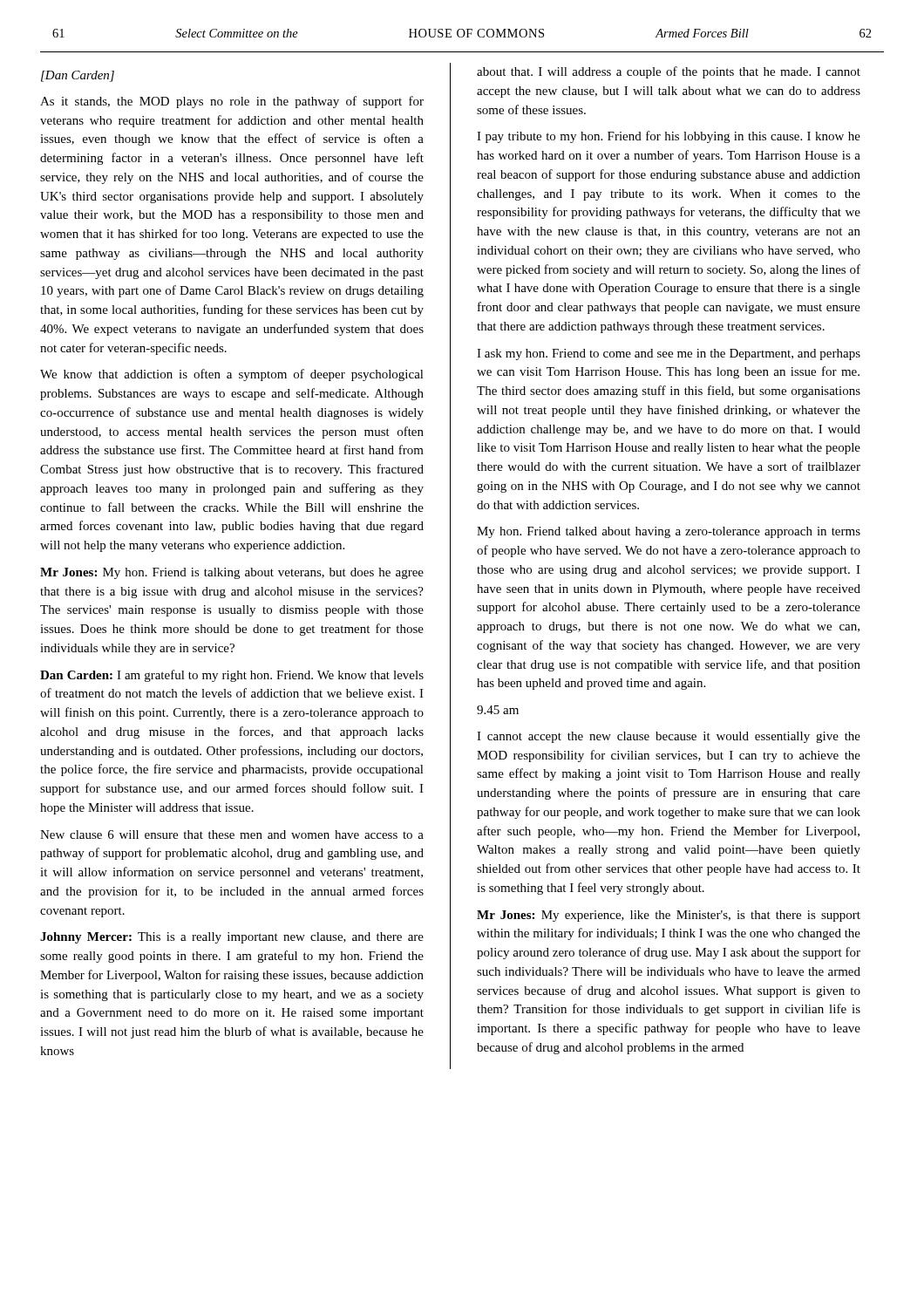This screenshot has width=924, height=1308.
Task: Point to the passage starting "Mr Jones: My experience, like the"
Action: click(669, 981)
